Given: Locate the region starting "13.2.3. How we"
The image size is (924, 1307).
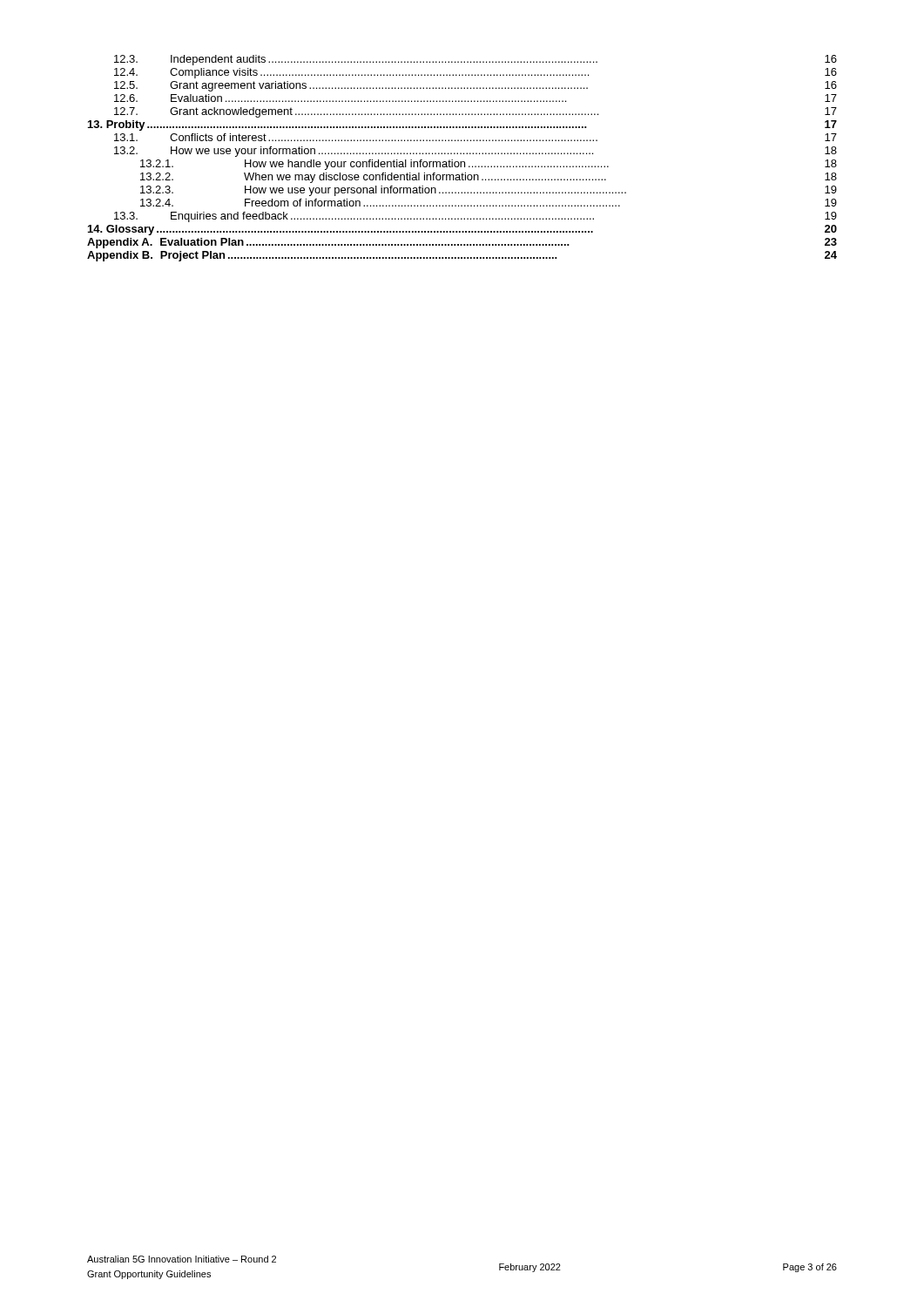Looking at the screenshot, I should [462, 190].
